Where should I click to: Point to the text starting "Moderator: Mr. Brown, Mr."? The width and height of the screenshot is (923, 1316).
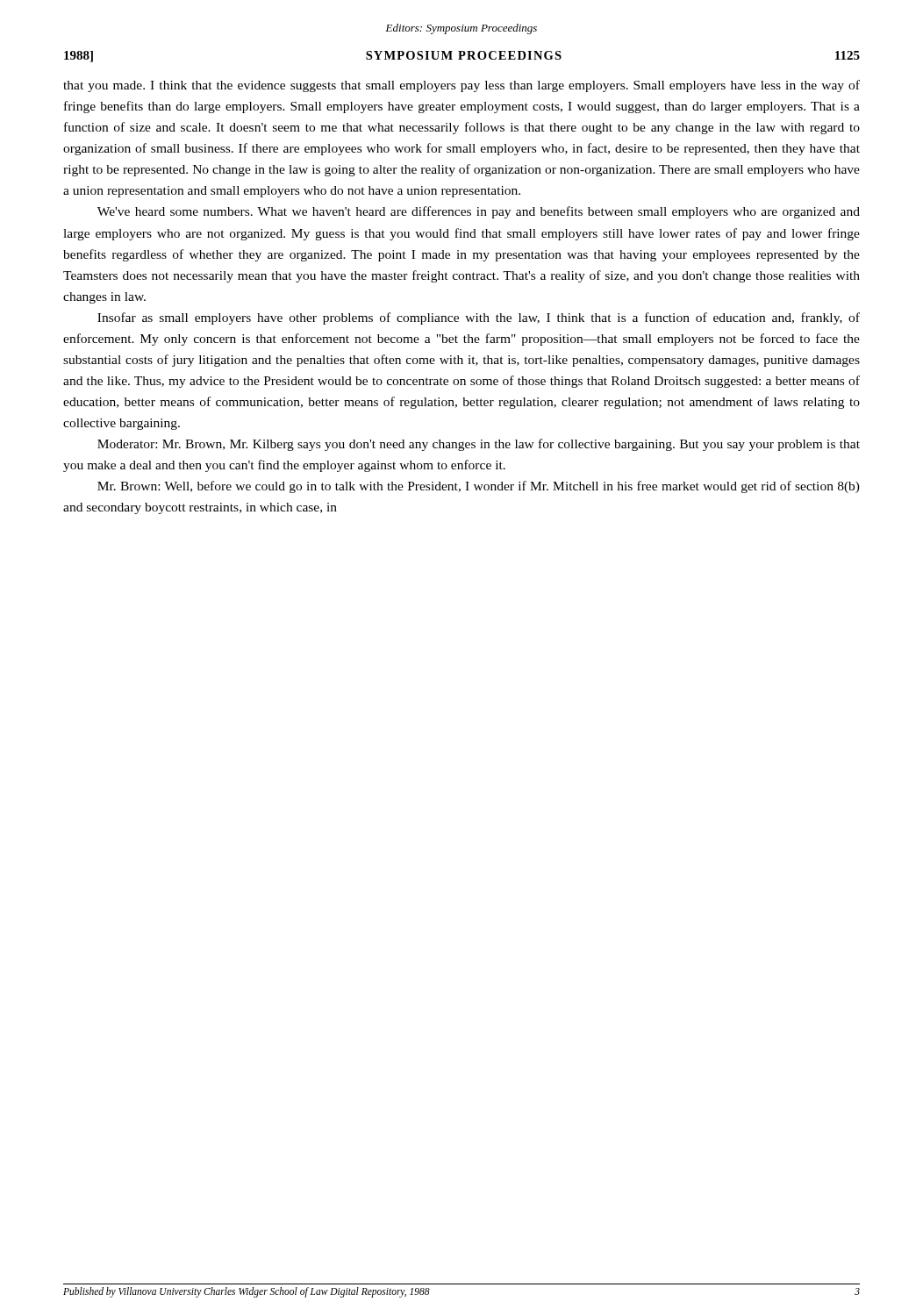462,454
